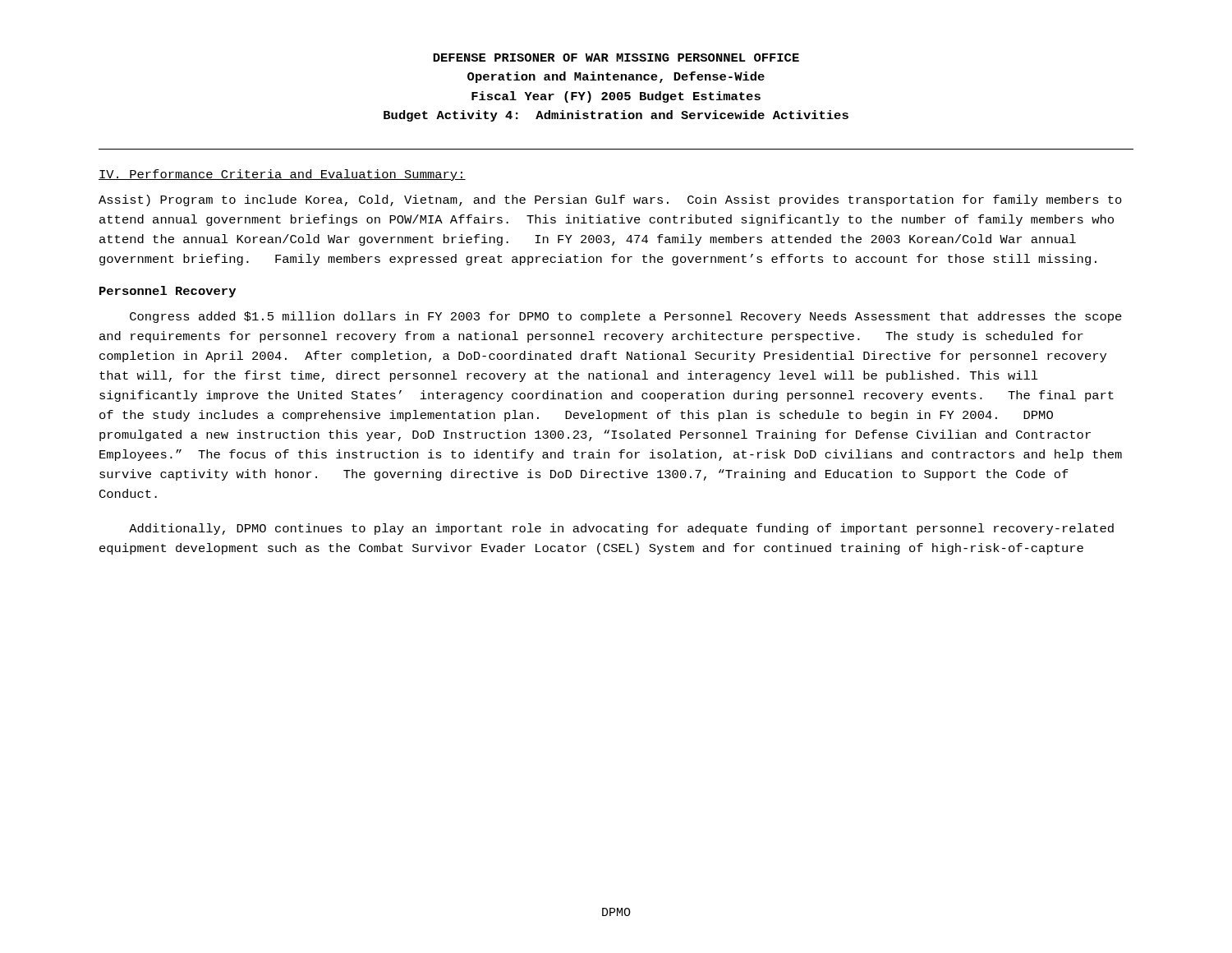Select the region starting "Congress added $1.5 million dollars"
The image size is (1232, 953).
[610, 406]
